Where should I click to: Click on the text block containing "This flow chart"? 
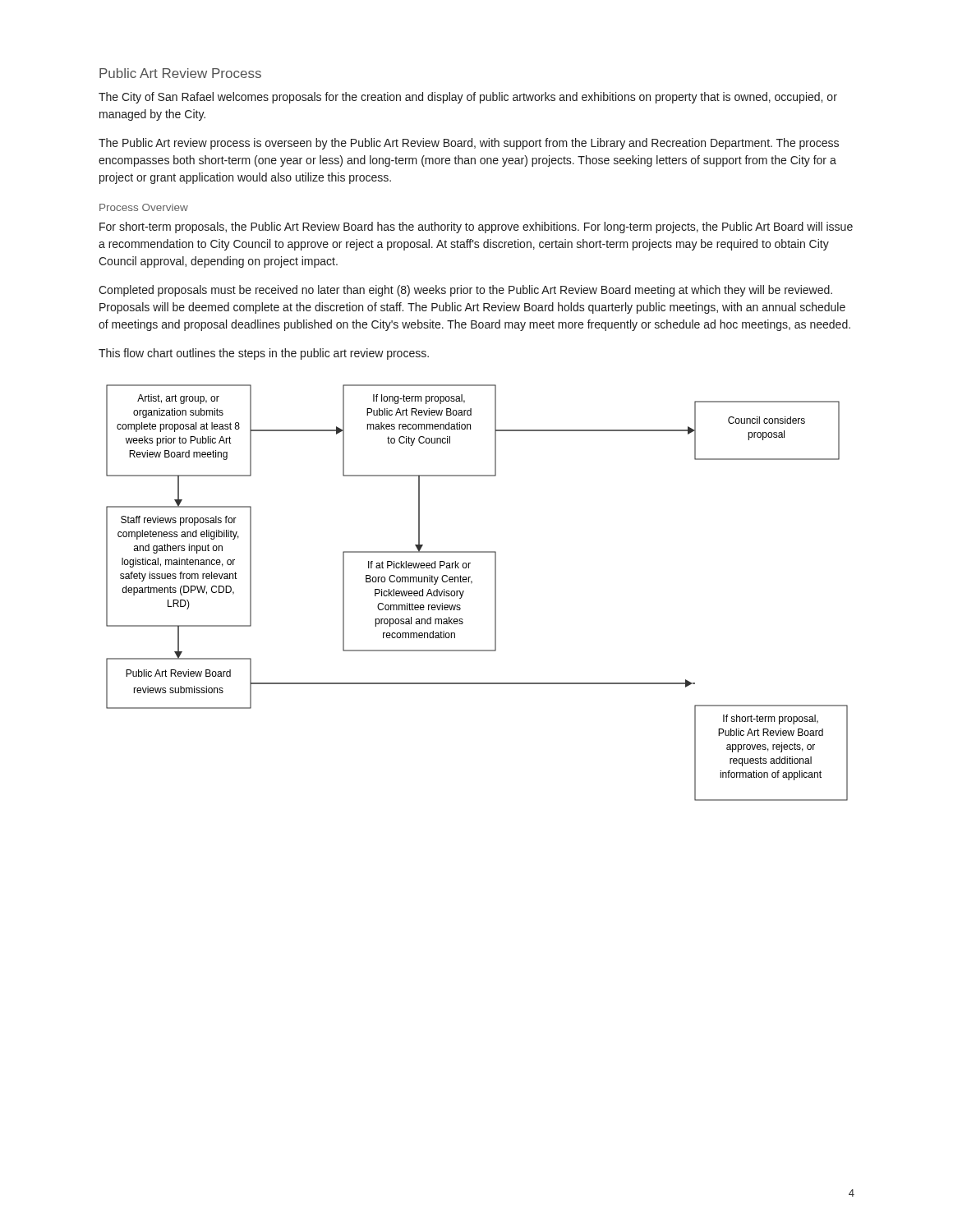coord(264,353)
